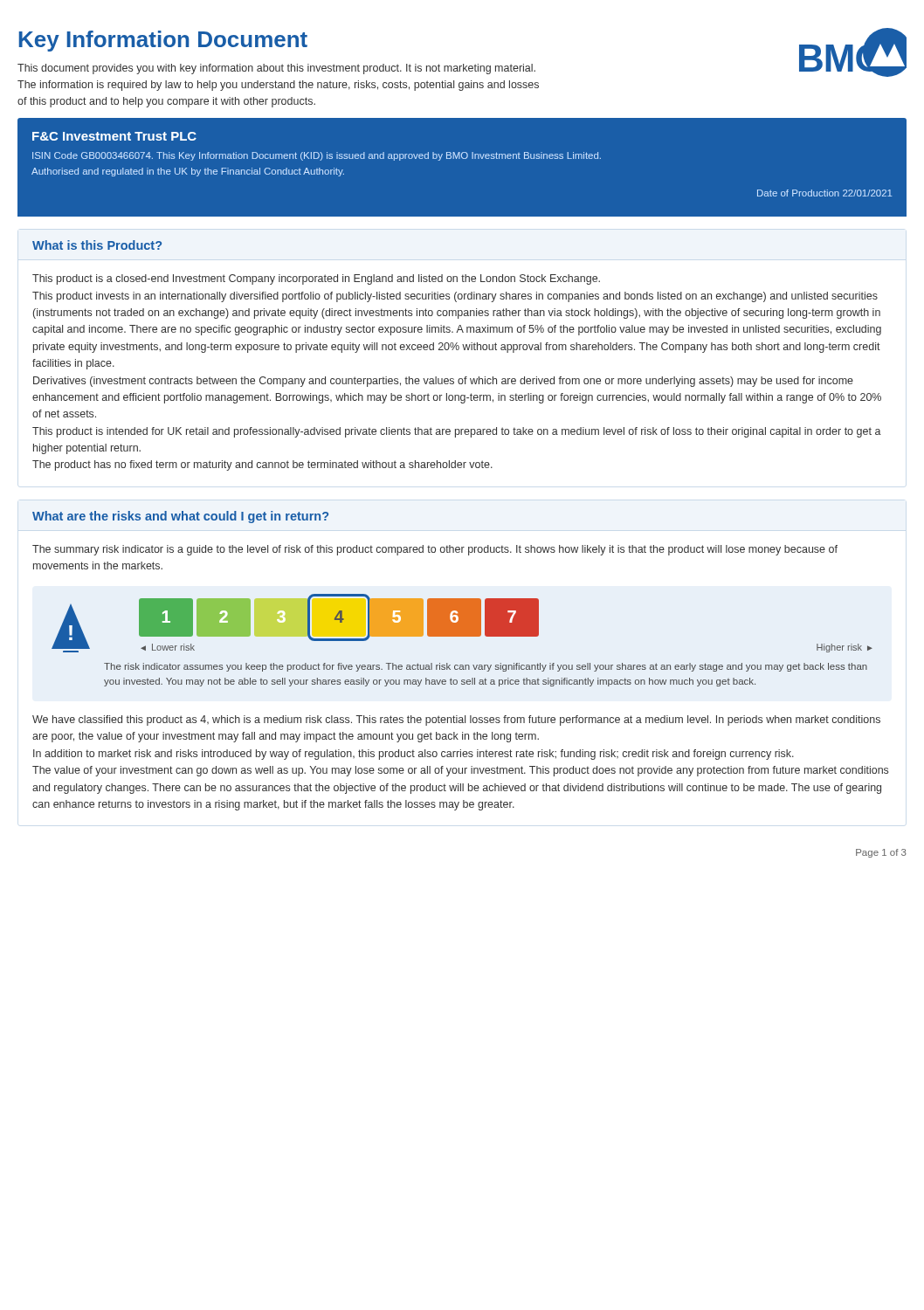Click the passage that begins "This document provides you"

click(278, 84)
